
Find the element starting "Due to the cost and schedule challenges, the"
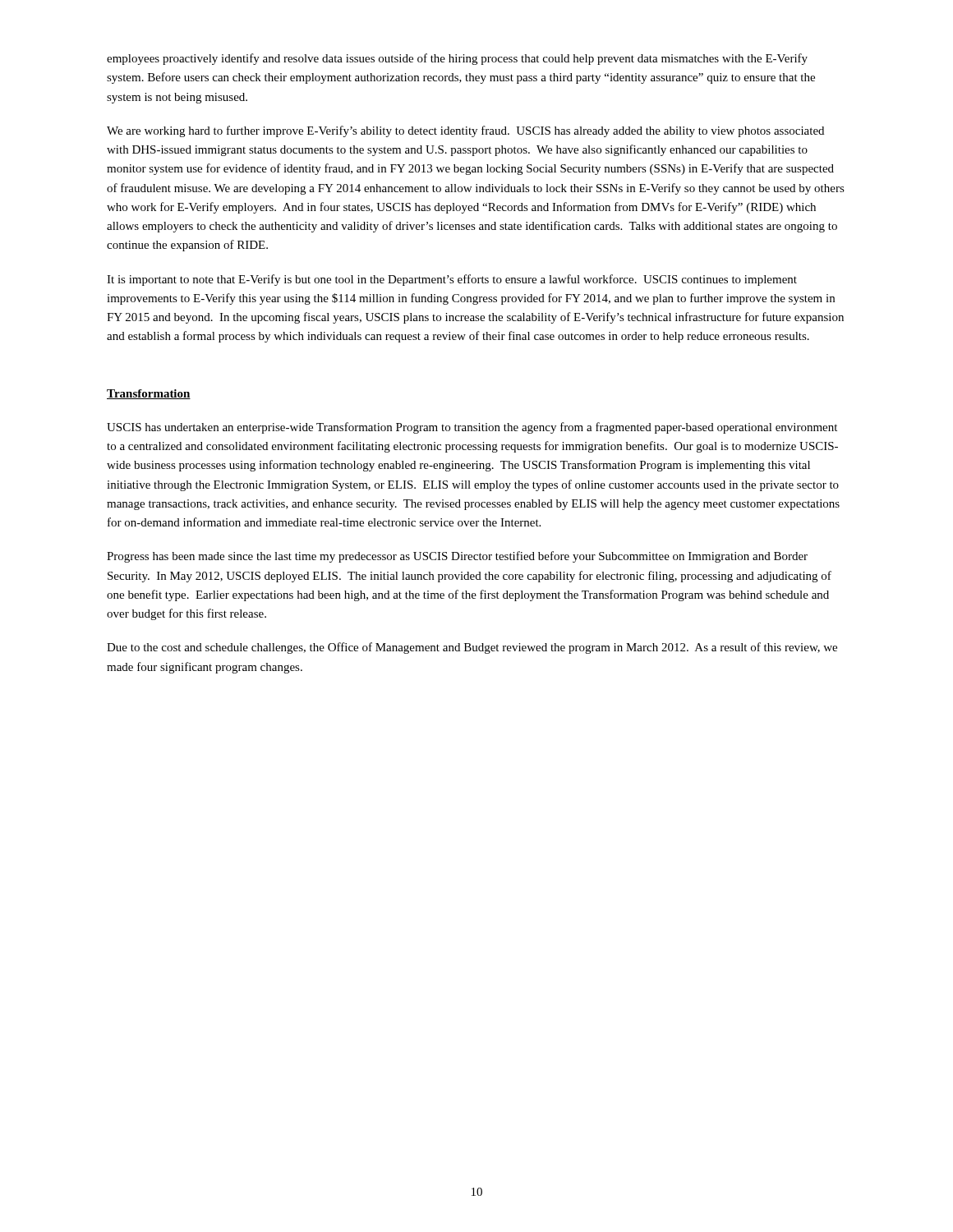pyautogui.click(x=472, y=657)
